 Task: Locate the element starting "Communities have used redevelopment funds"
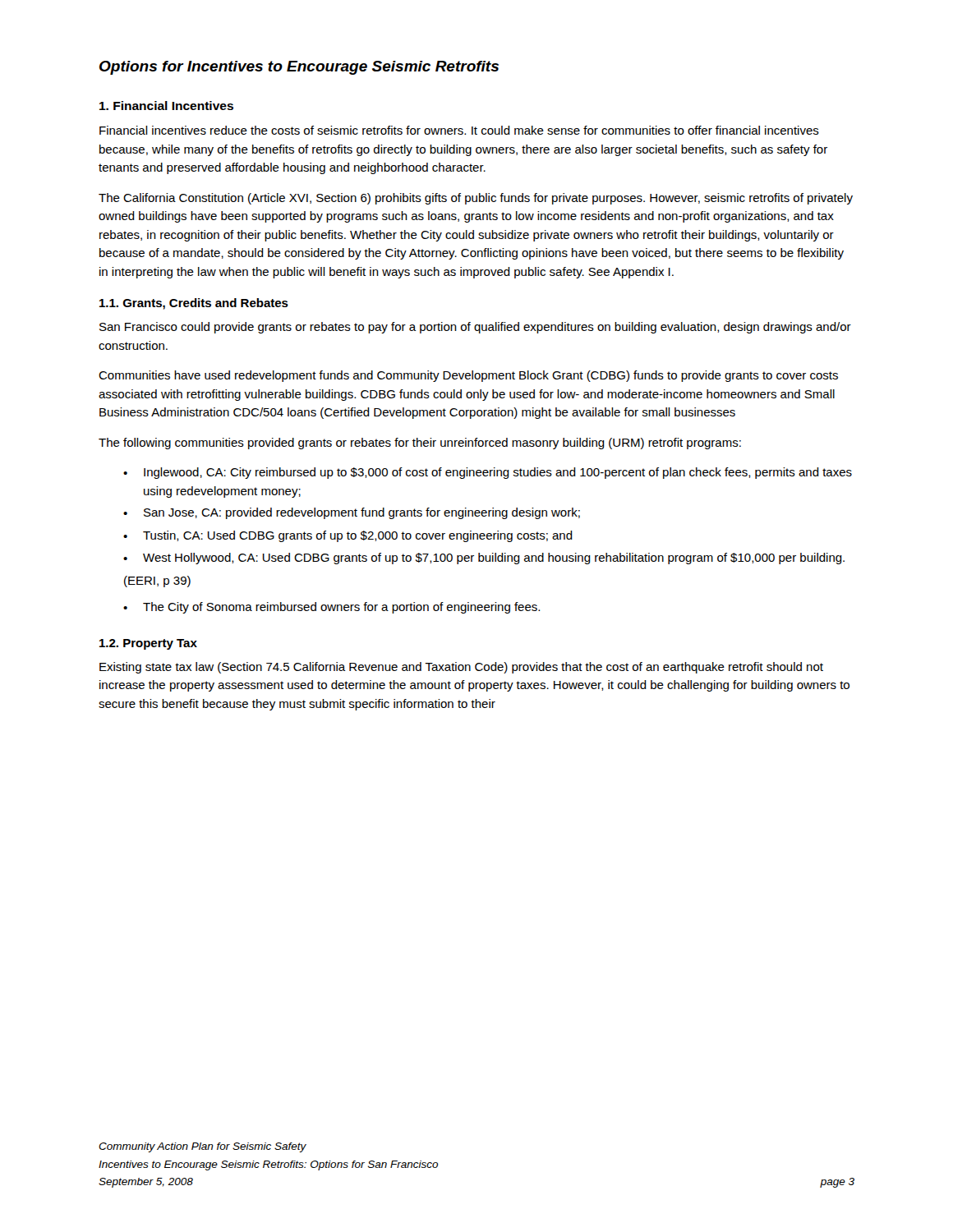468,393
